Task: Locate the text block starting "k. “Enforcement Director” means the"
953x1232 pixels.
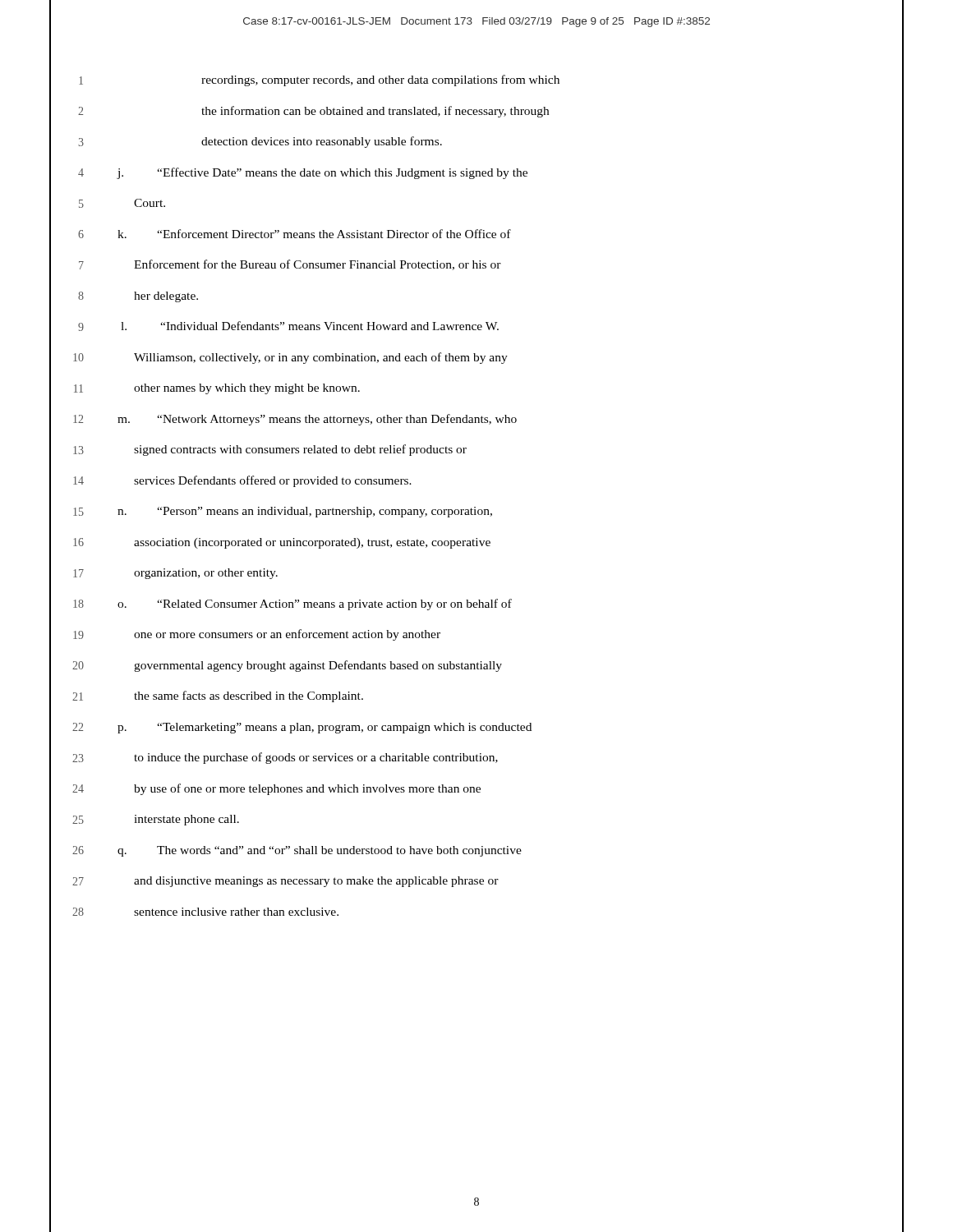Action: coord(494,264)
